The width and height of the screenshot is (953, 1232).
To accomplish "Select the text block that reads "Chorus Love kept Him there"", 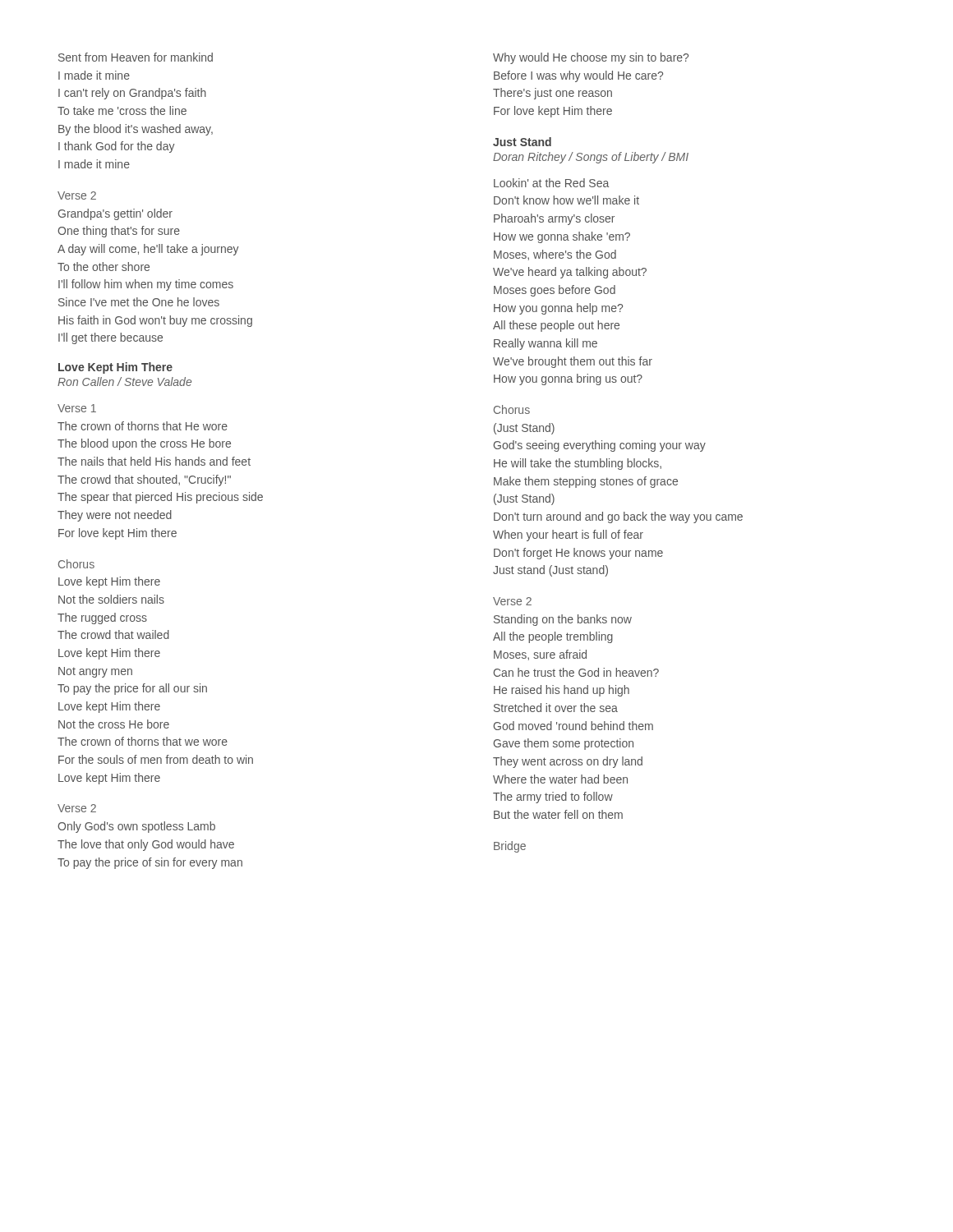I will coord(76,564).
